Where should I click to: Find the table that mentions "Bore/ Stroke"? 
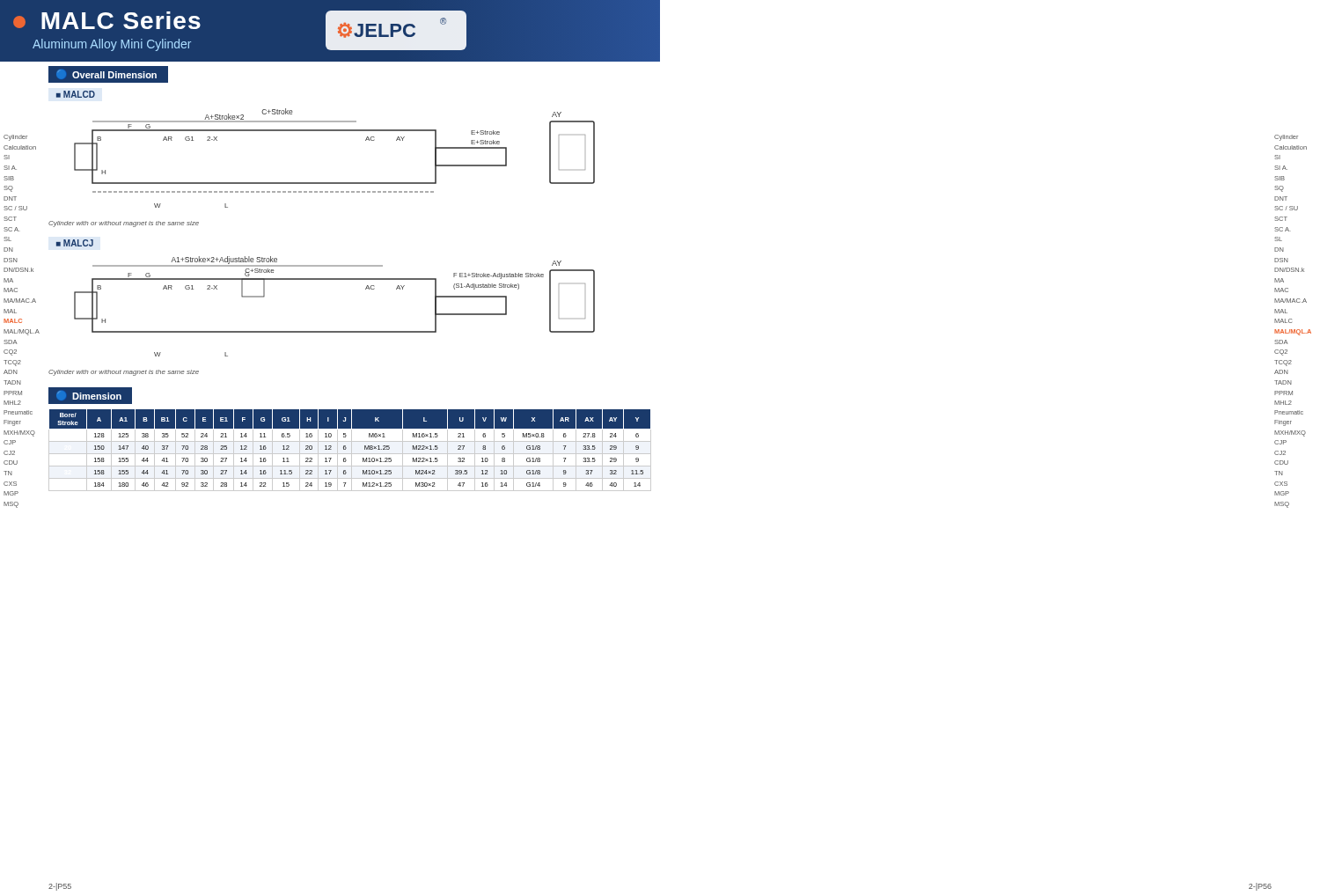(x=350, y=450)
